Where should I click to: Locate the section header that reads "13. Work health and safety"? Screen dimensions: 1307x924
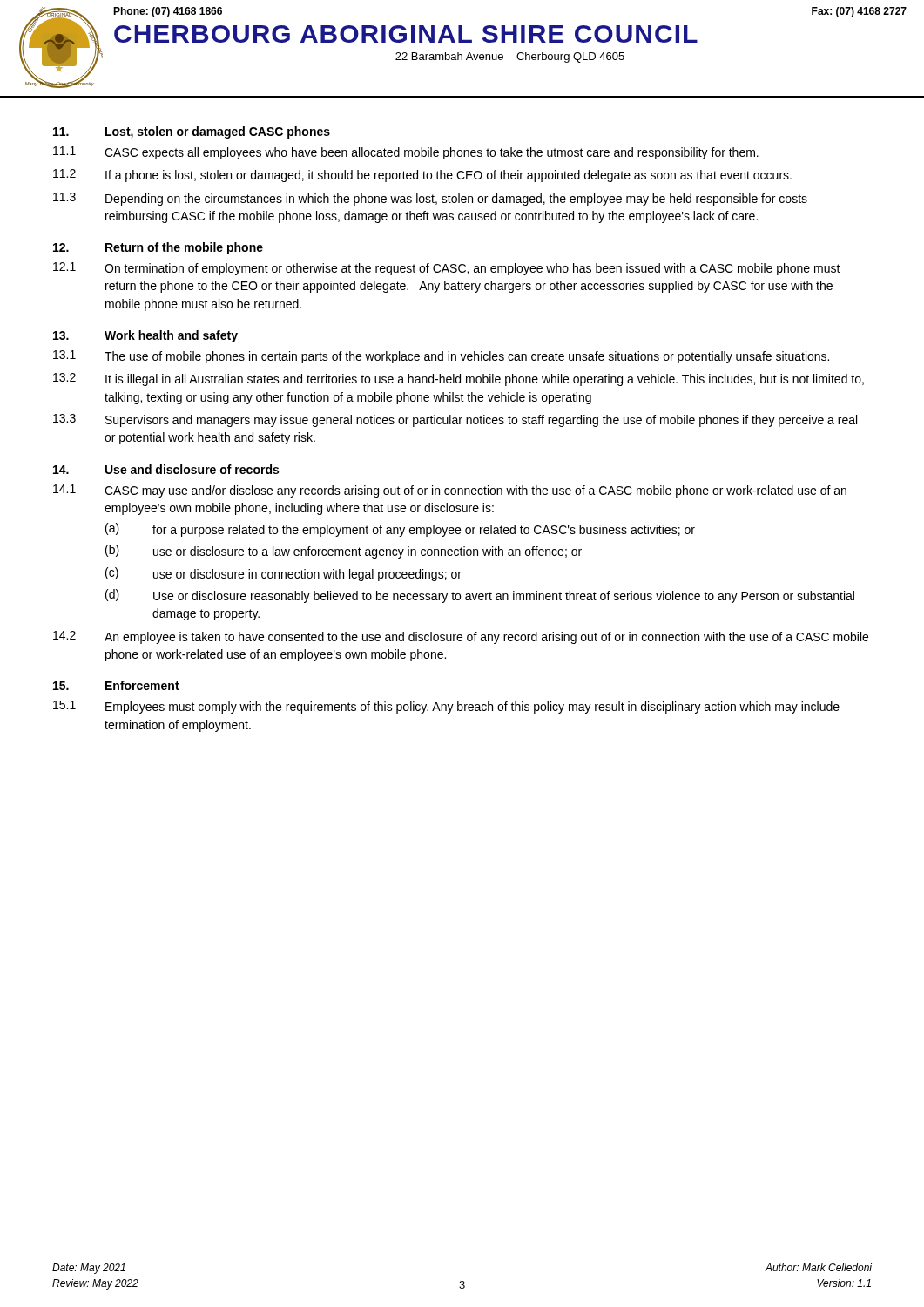pos(145,336)
